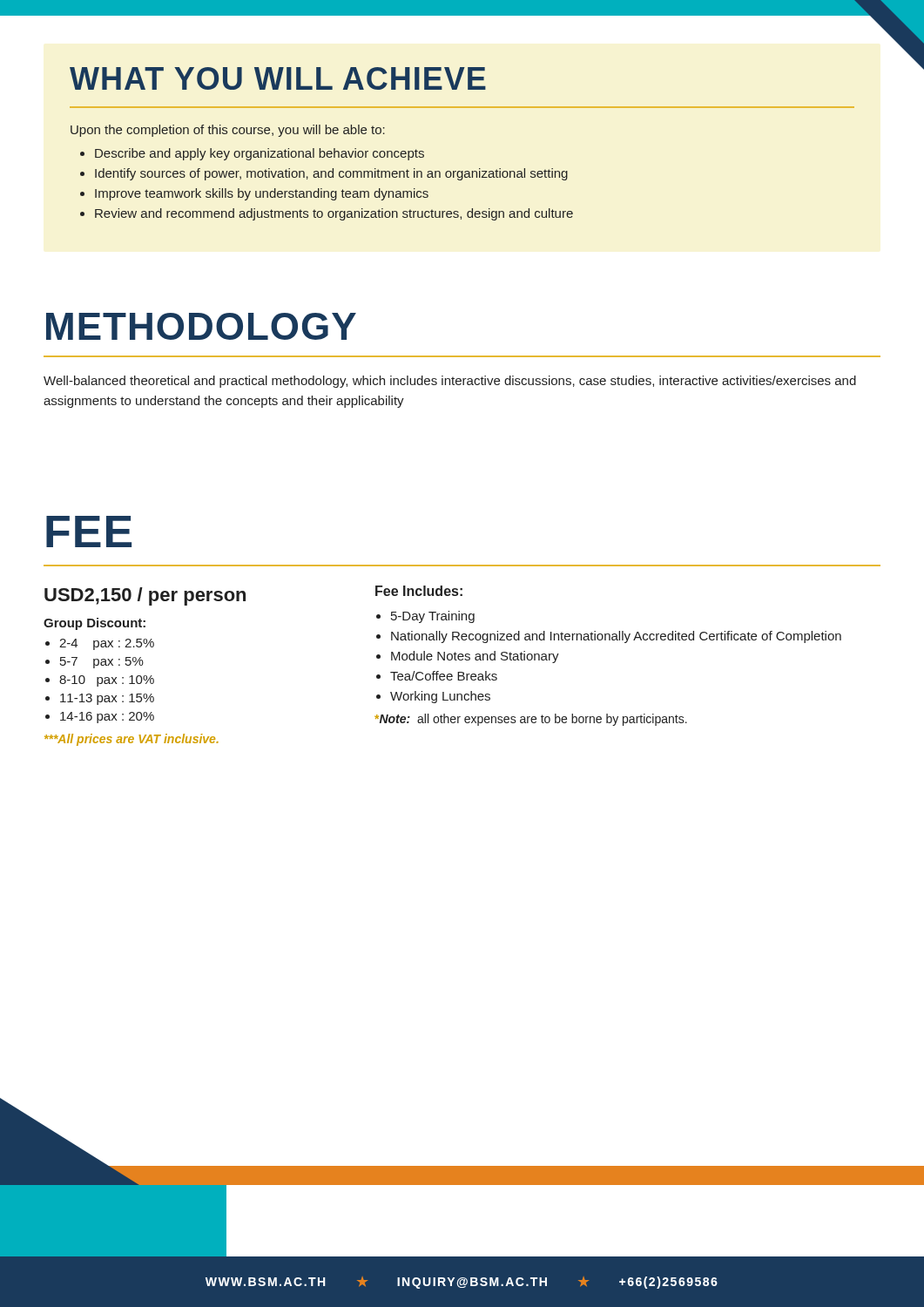Find the list item that says "11-13 pax : 15%"
The height and width of the screenshot is (1307, 924).
coord(107,697)
